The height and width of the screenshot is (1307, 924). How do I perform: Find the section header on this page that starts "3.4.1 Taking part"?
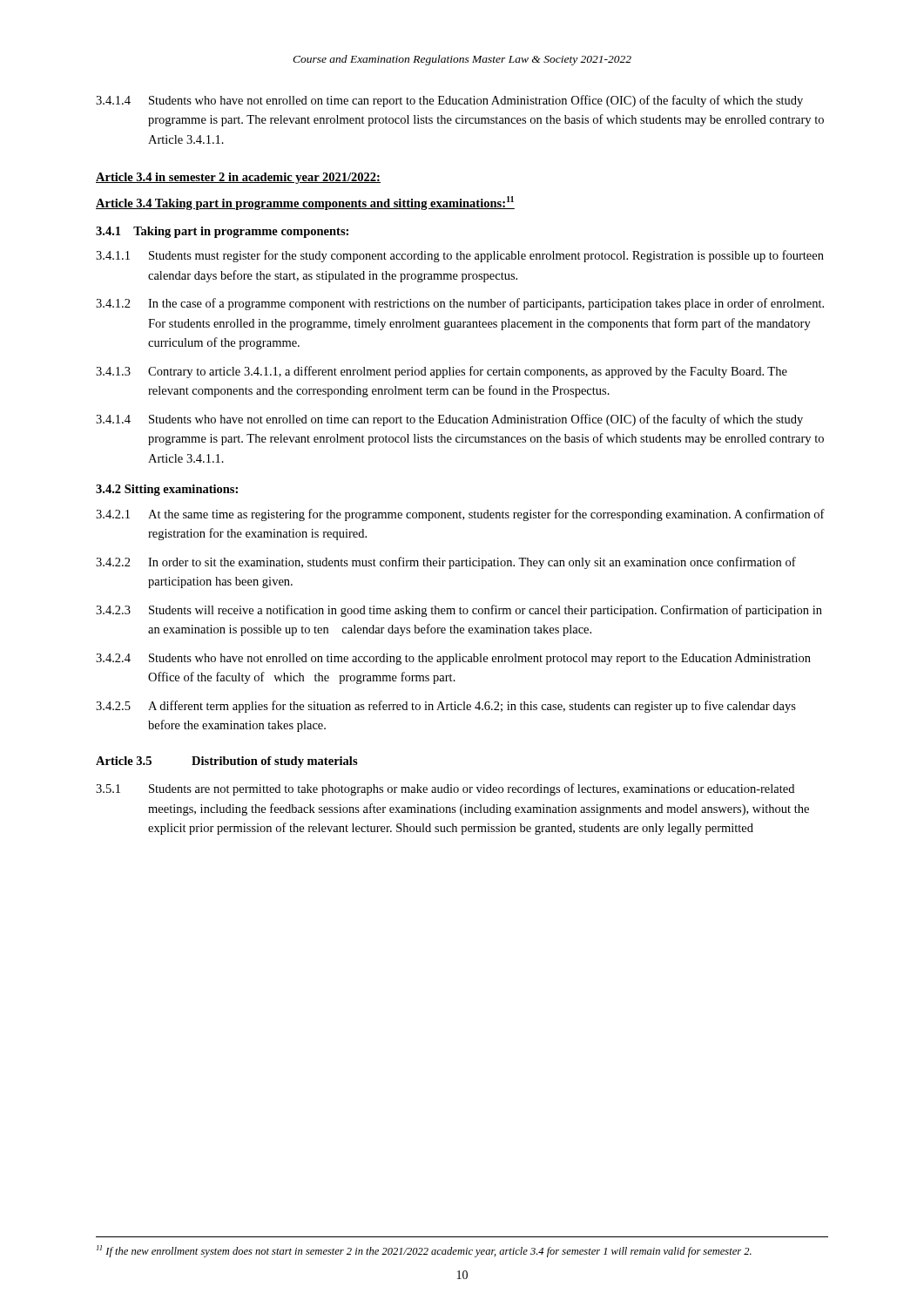223,231
